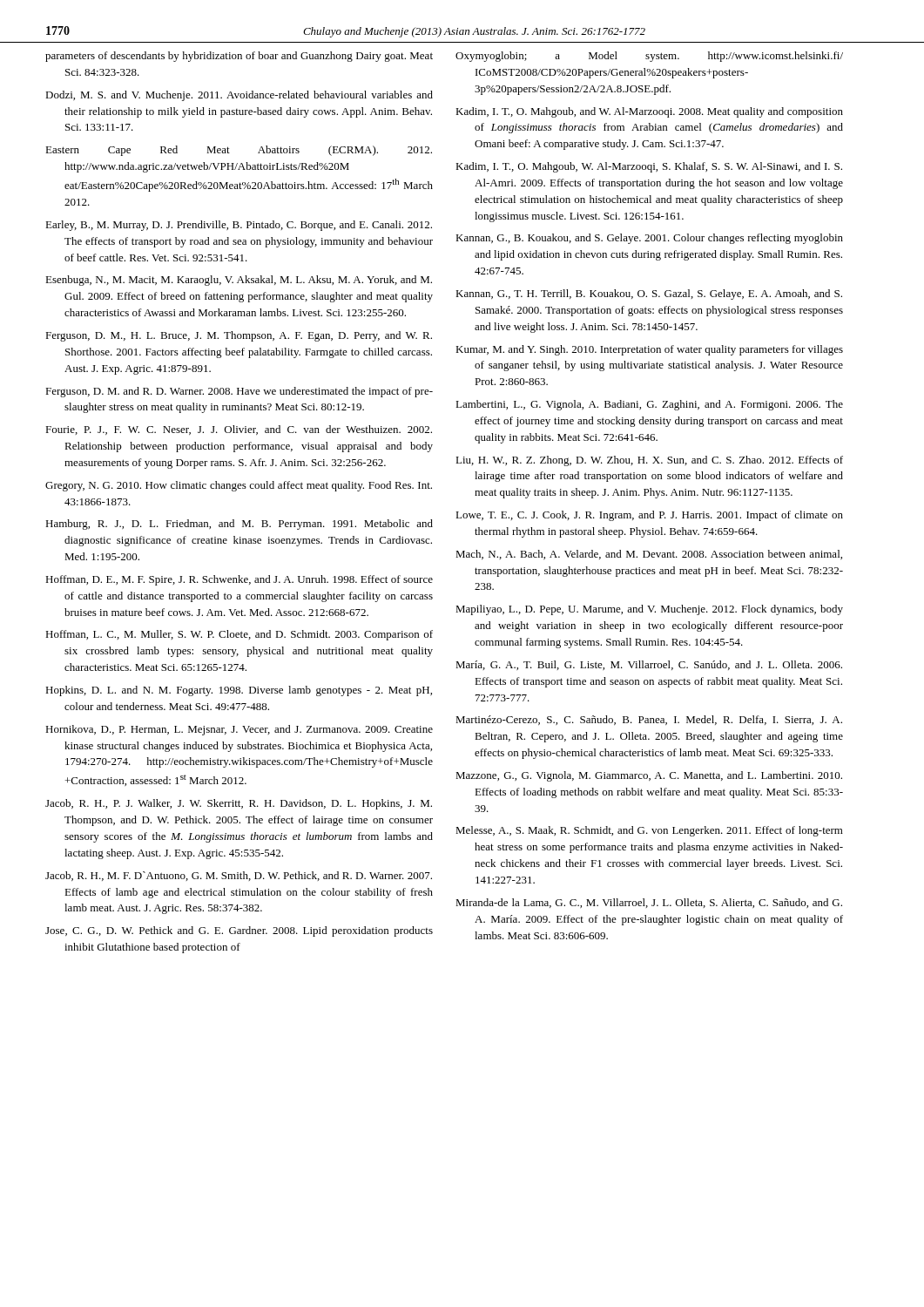Find the block on this page that starts "Jose, C. G., D. W. Pethick and G."

tap(239, 939)
